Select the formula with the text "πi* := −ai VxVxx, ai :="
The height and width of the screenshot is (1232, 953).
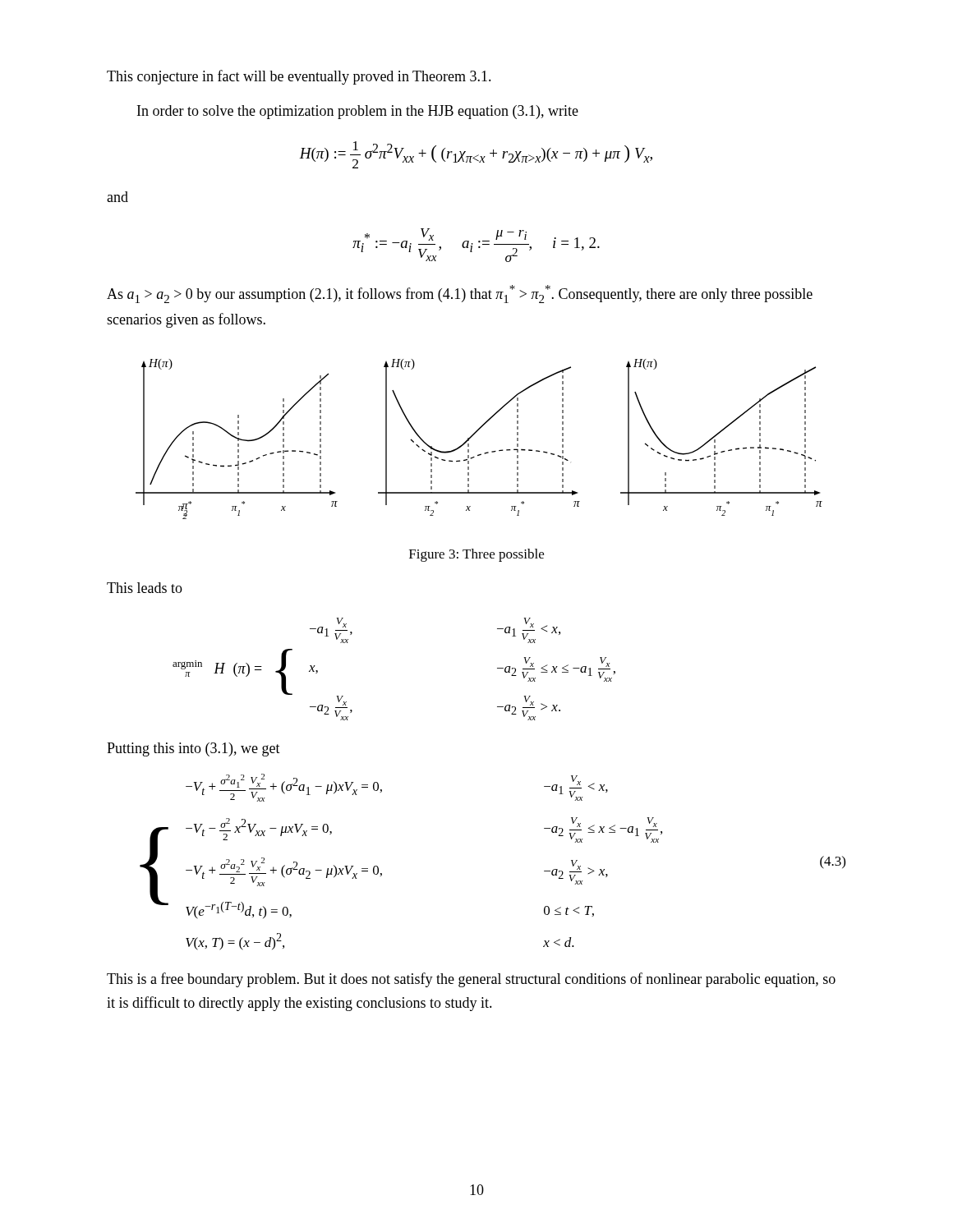coord(476,245)
